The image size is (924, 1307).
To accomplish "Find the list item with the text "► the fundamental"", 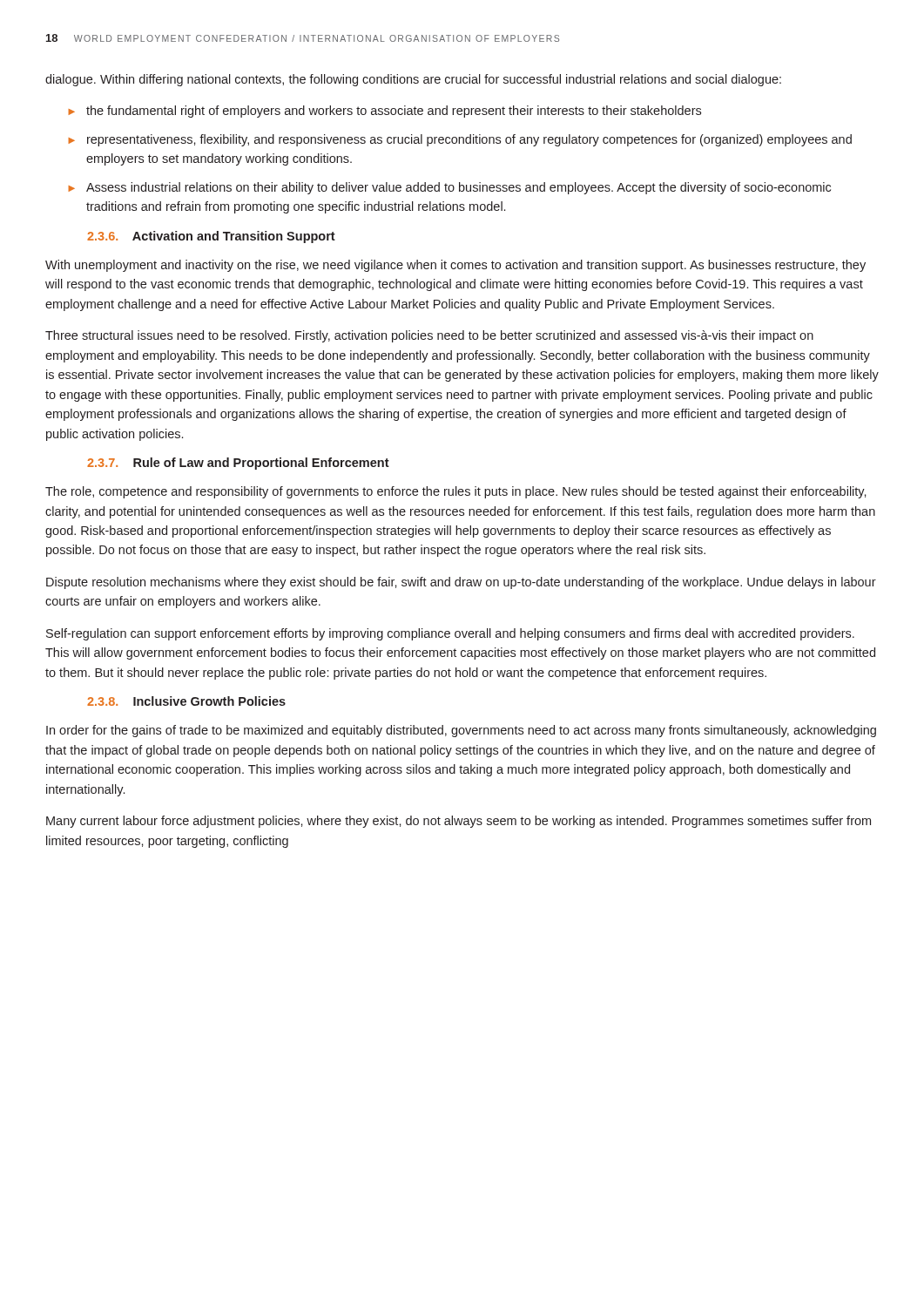I will pos(384,111).
